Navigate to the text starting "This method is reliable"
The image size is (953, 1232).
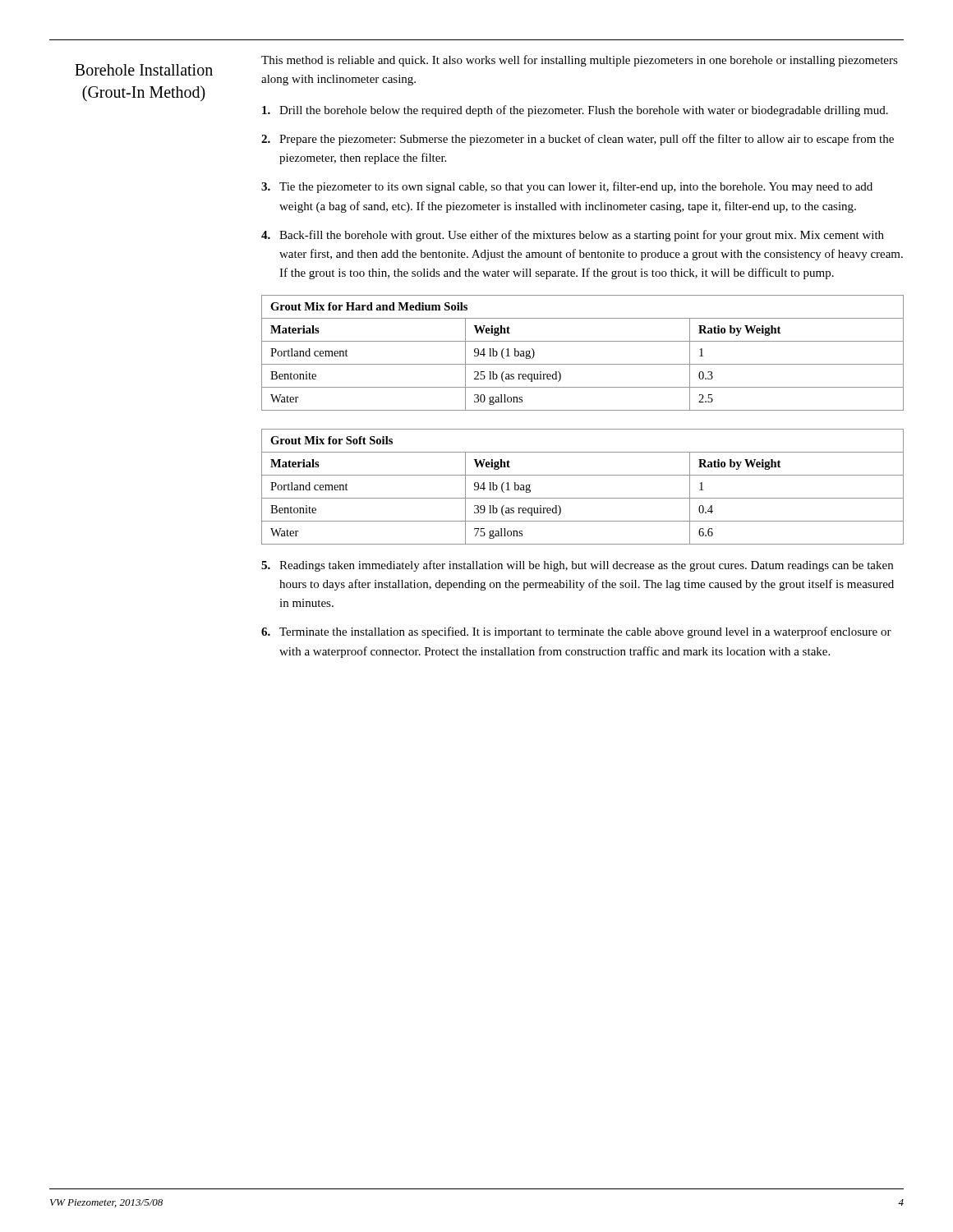[x=582, y=70]
